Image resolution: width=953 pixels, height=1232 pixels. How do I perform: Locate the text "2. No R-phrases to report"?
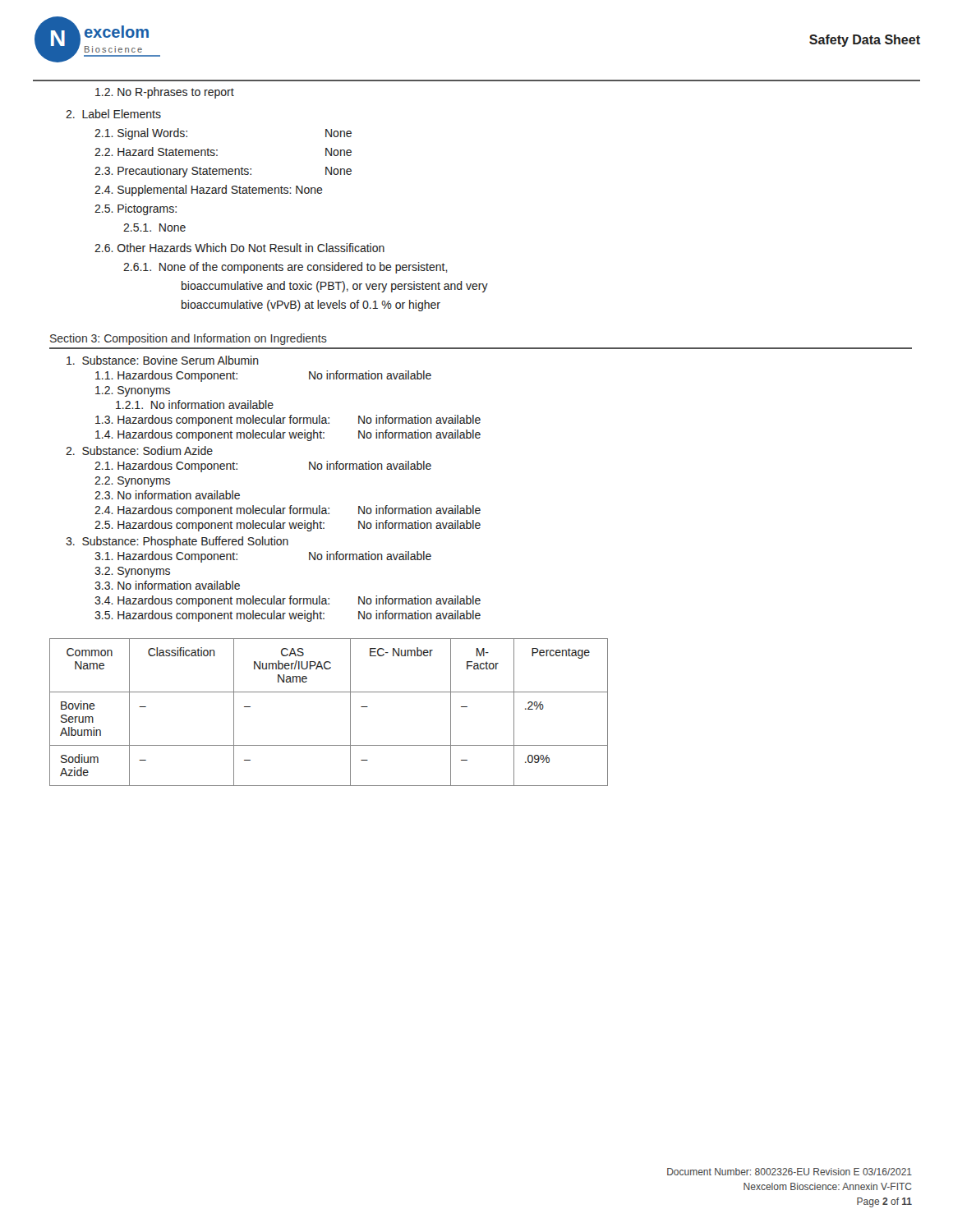tap(164, 92)
